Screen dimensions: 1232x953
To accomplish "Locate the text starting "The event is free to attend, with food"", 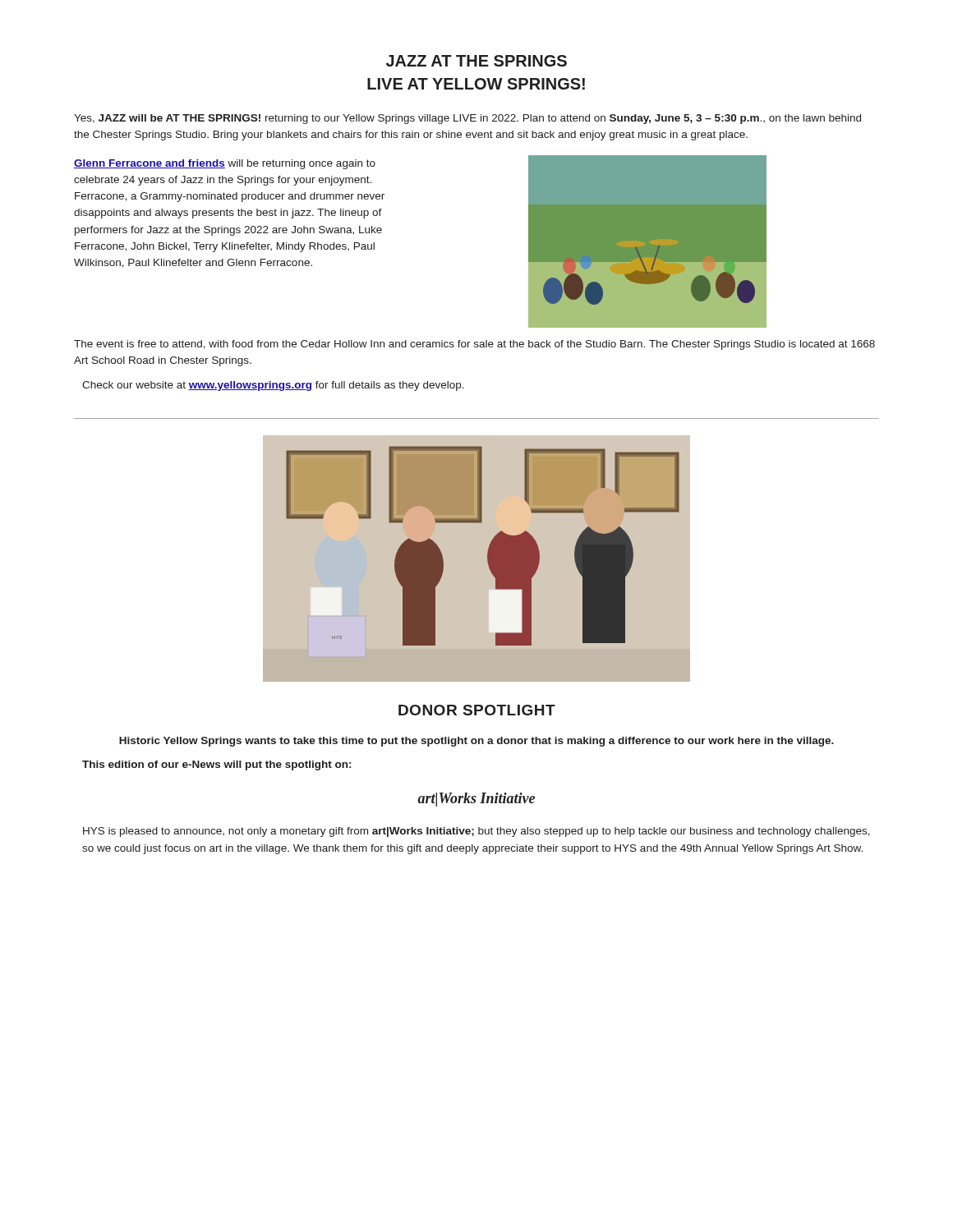I will coord(475,352).
